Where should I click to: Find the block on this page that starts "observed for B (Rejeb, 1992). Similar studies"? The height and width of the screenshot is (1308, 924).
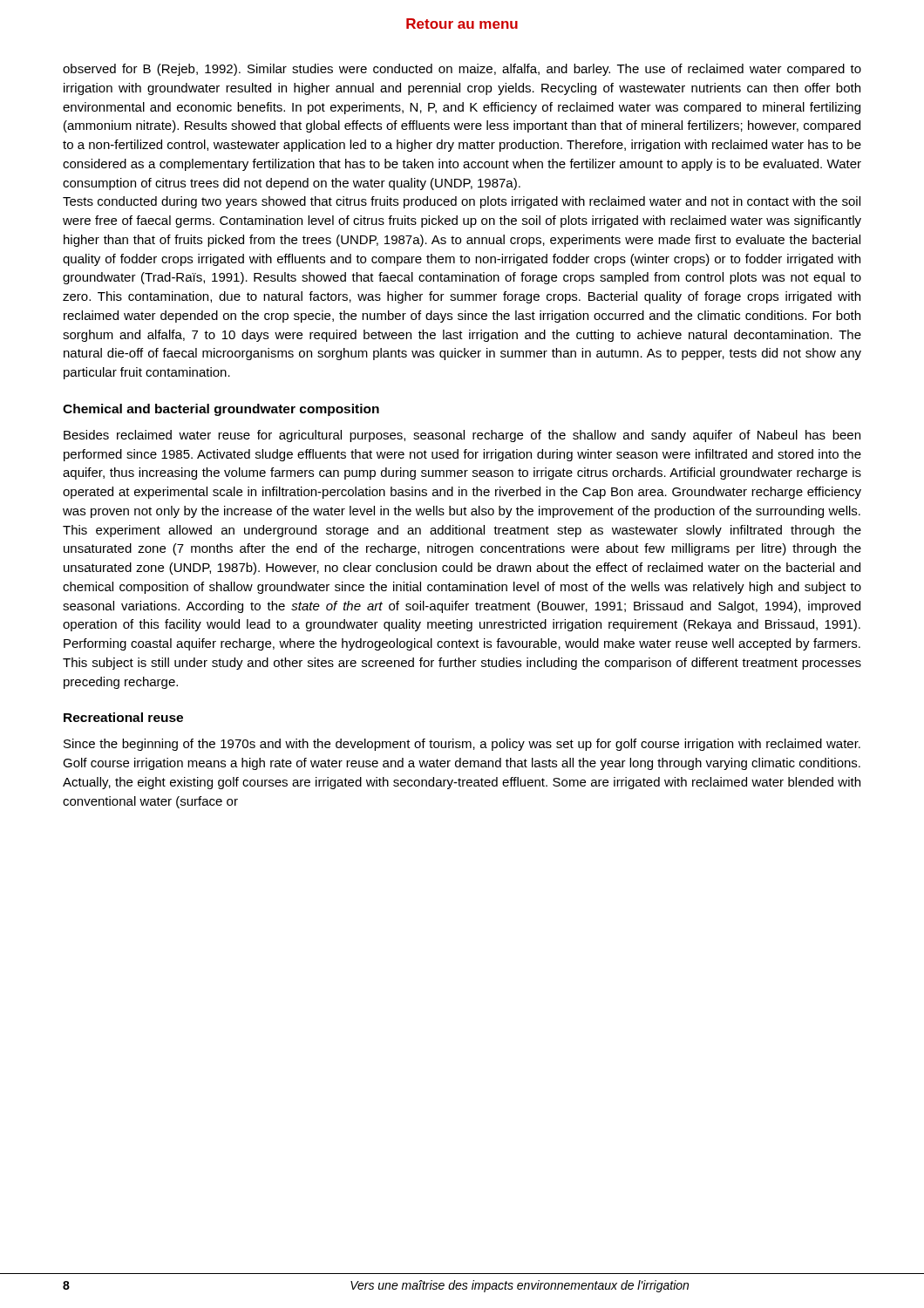click(x=462, y=220)
